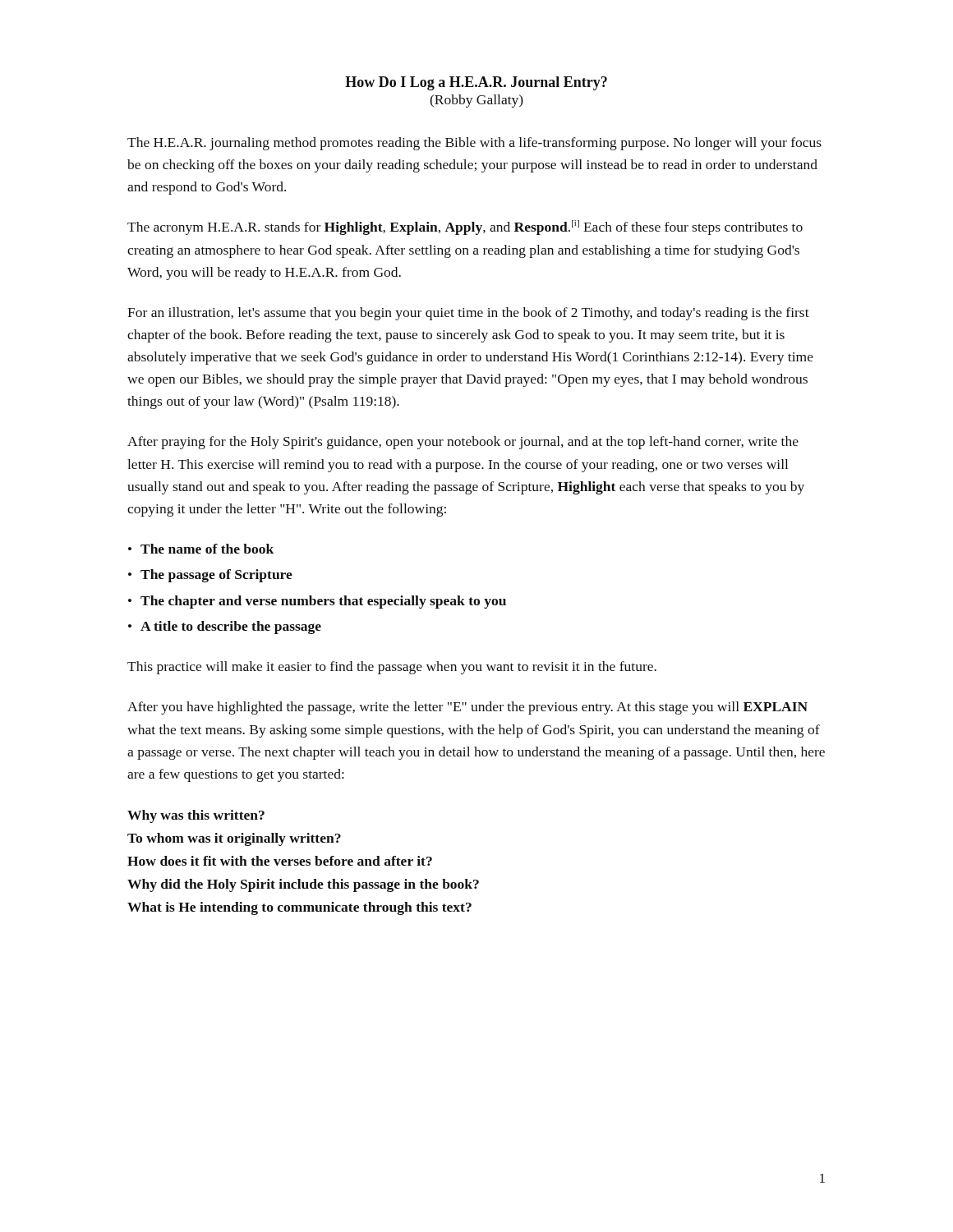Select the text block starting "For an illustration, let's assume that you"
The height and width of the screenshot is (1232, 953).
[x=470, y=356]
